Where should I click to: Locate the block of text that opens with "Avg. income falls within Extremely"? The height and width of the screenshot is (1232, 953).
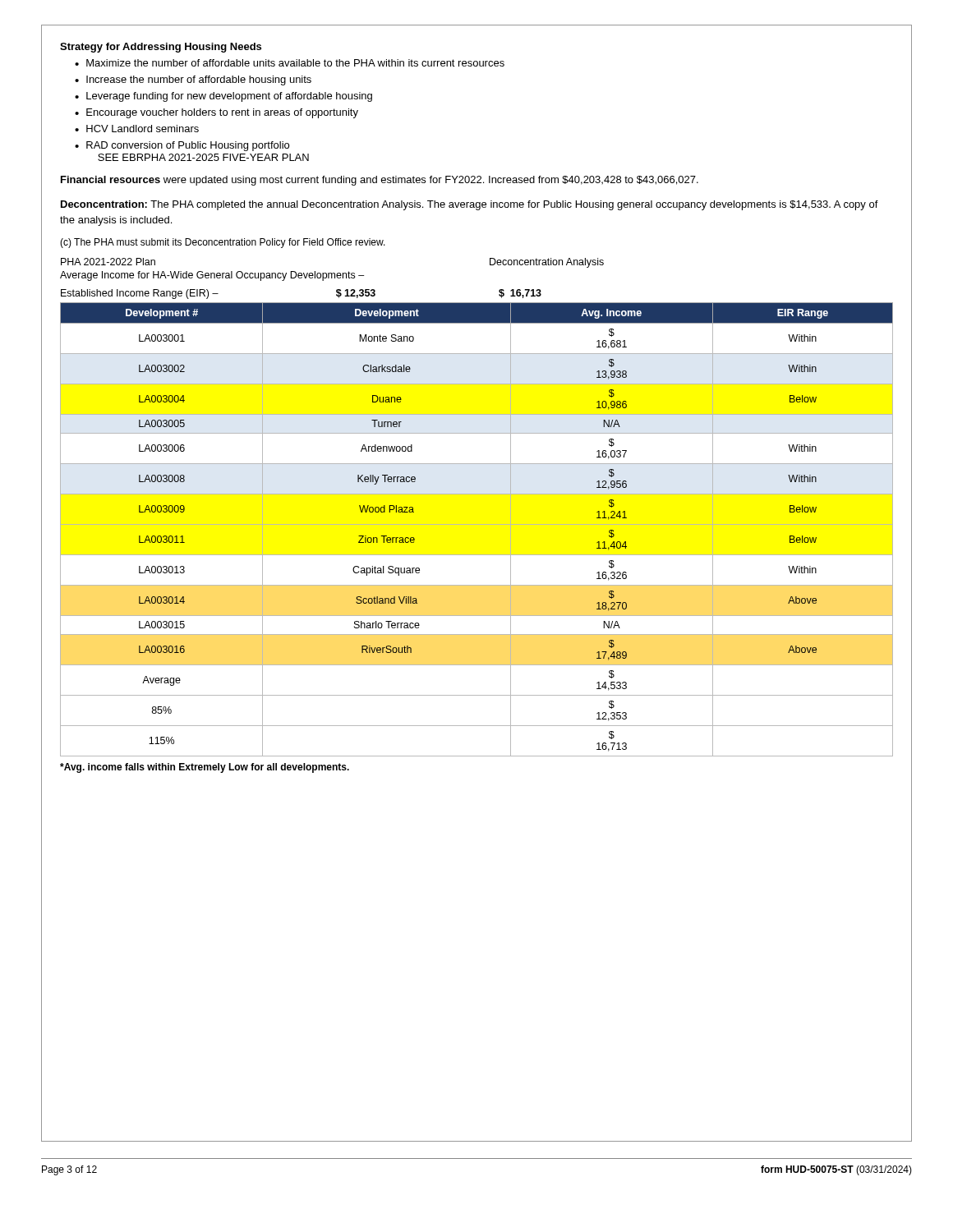(x=205, y=767)
